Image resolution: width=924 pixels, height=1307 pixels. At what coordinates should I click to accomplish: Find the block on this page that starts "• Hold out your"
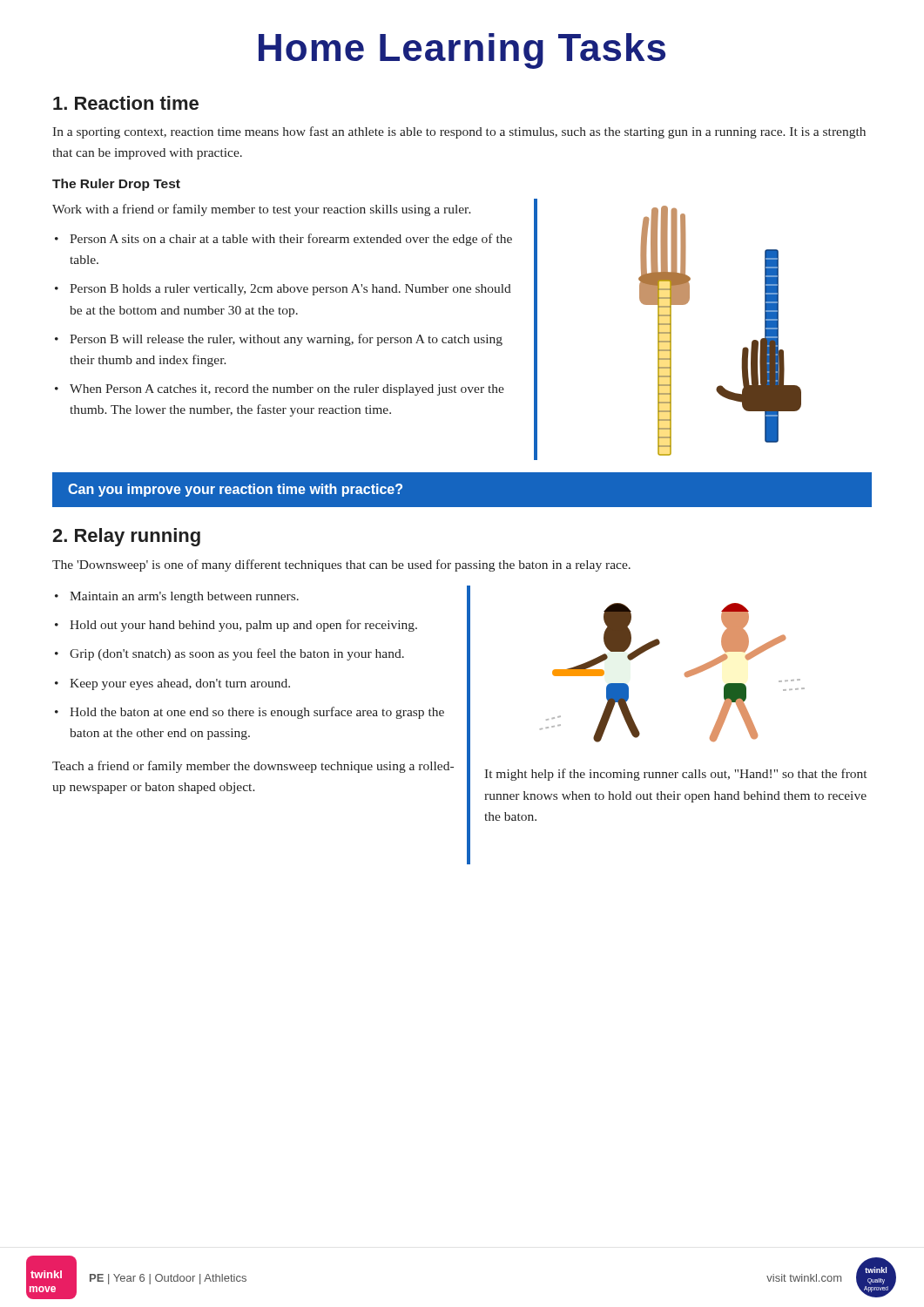[x=236, y=625]
